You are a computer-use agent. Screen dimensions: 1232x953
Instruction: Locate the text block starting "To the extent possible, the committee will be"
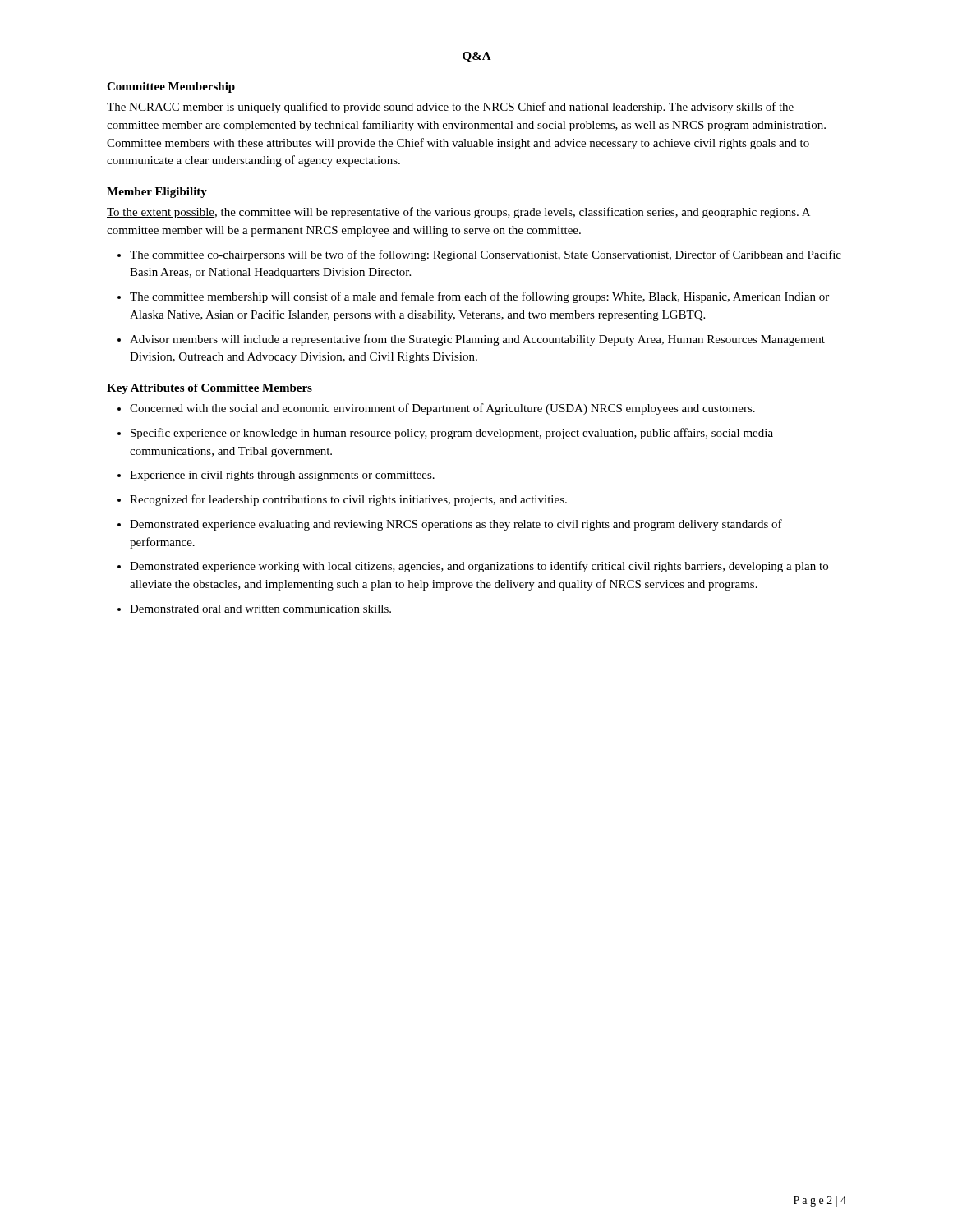click(458, 221)
